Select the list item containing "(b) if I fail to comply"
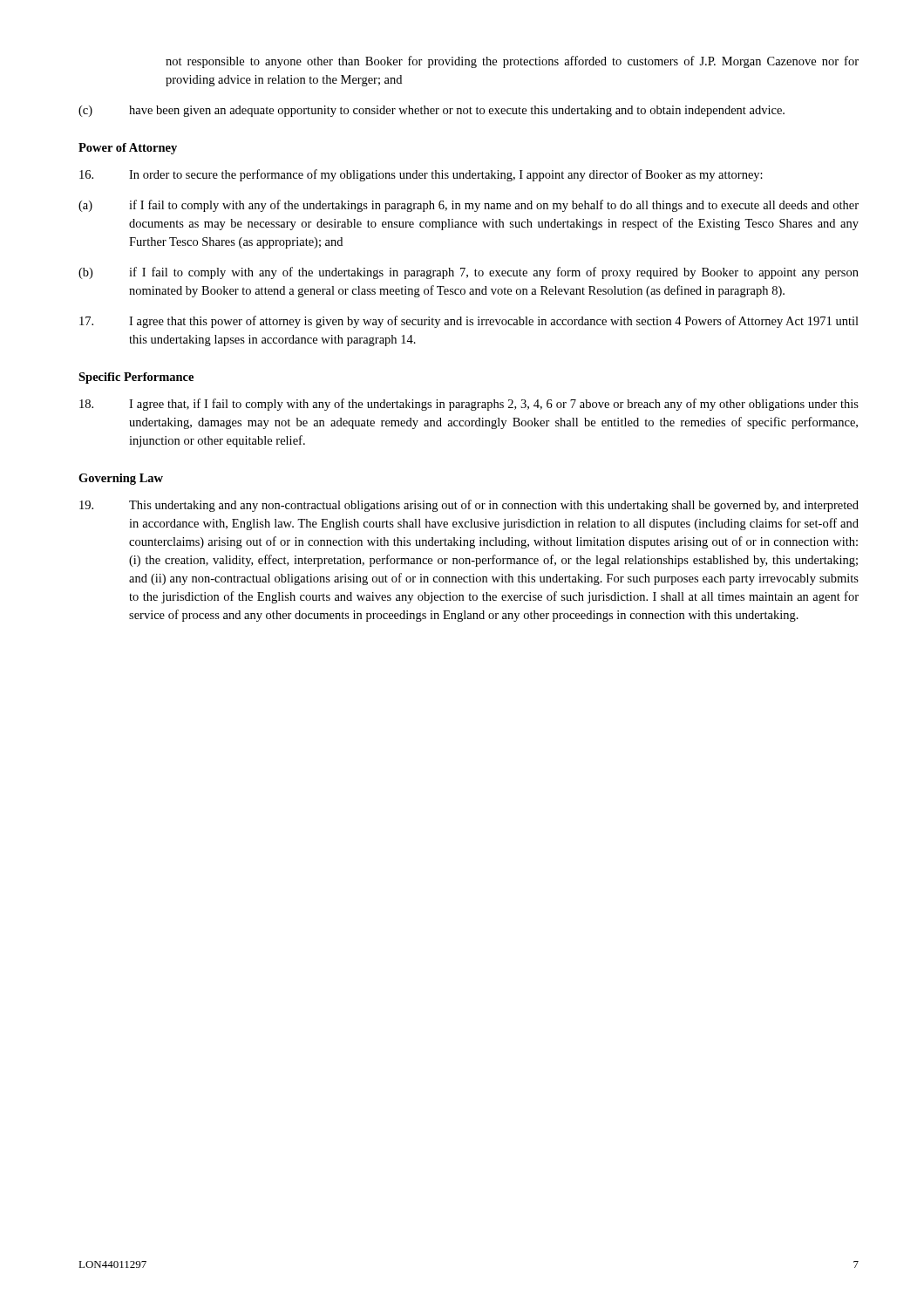 469,282
